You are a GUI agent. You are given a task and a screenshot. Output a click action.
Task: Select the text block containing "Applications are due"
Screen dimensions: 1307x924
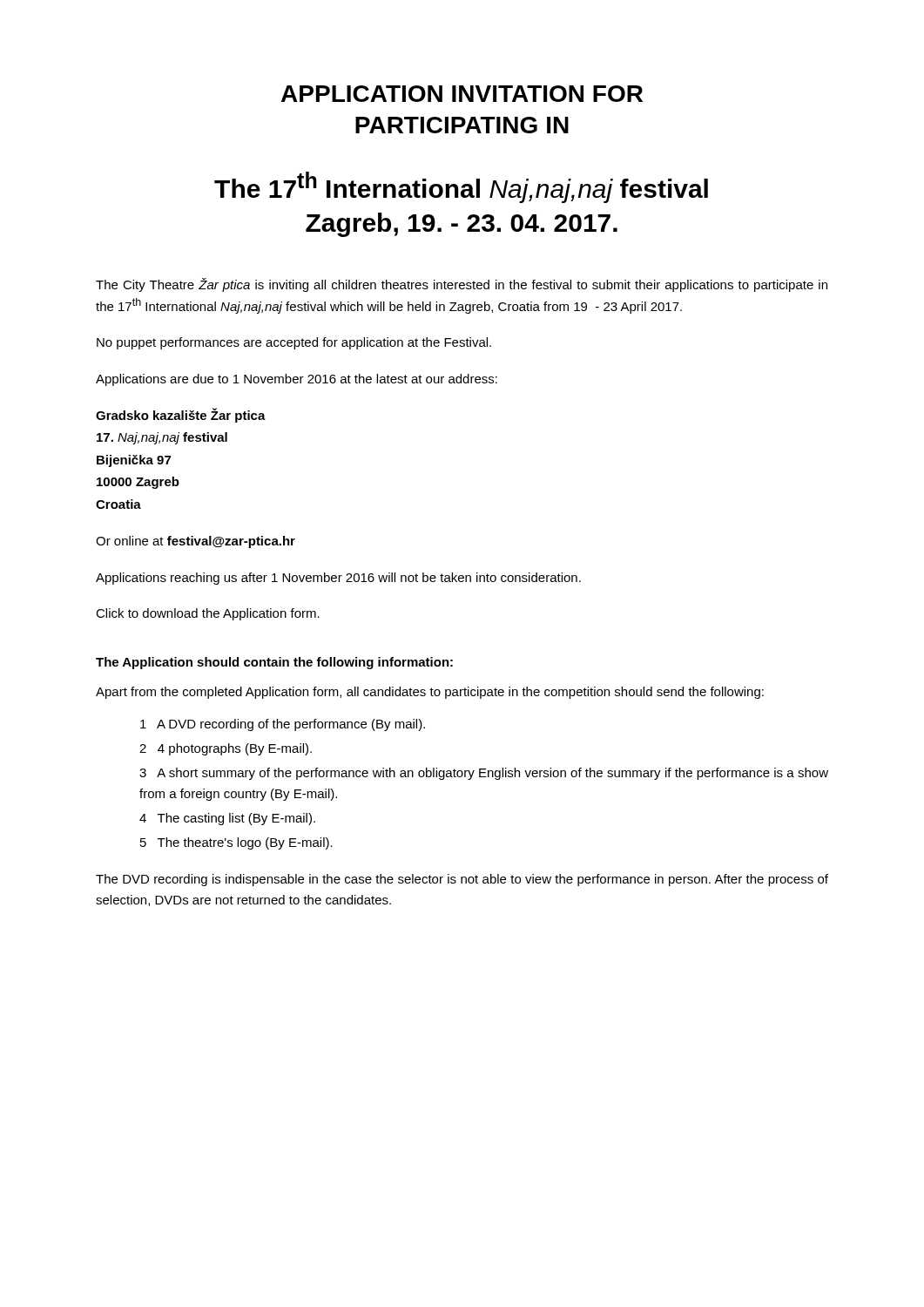point(297,378)
